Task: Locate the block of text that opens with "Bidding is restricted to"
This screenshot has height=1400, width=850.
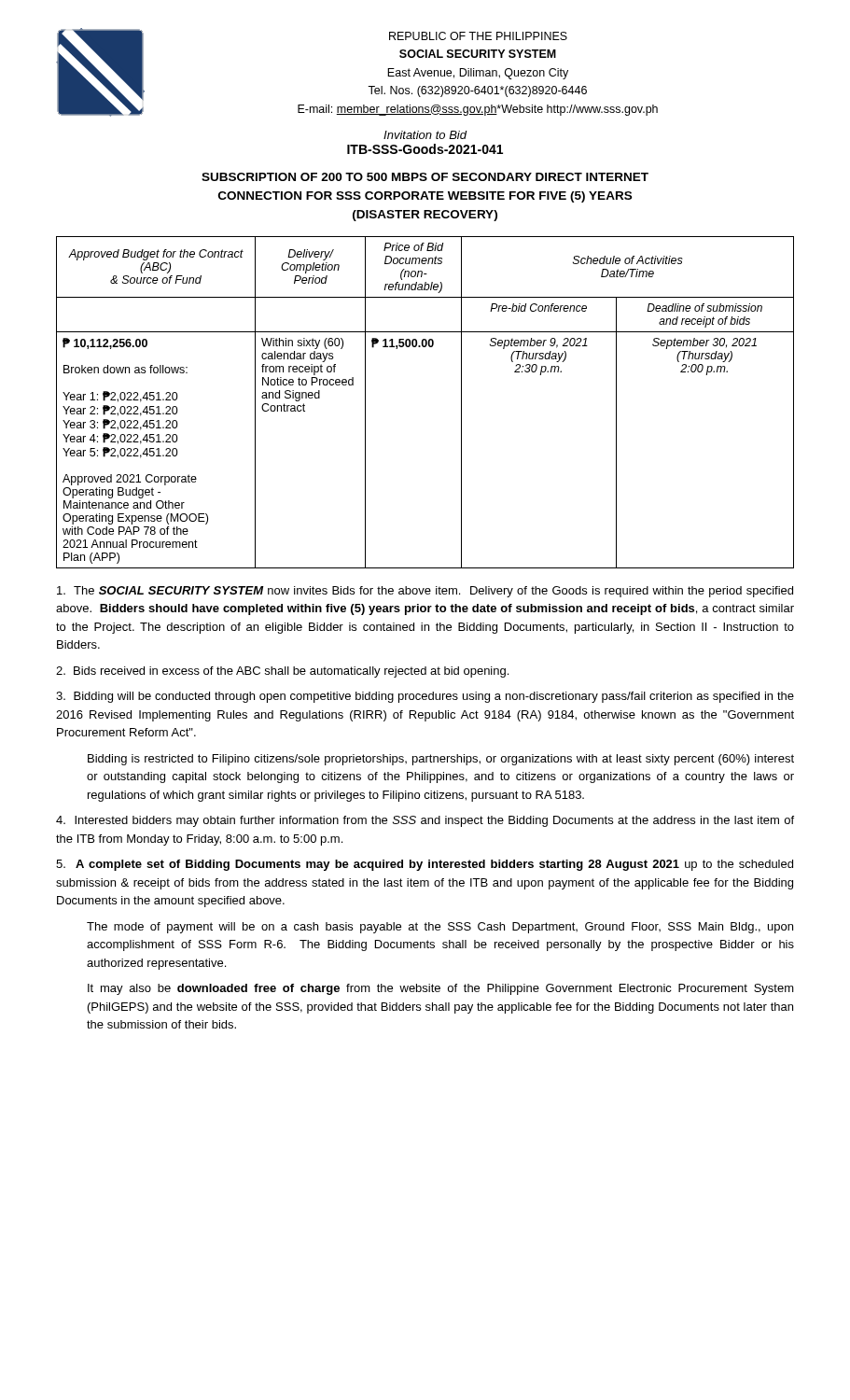Action: coord(440,776)
